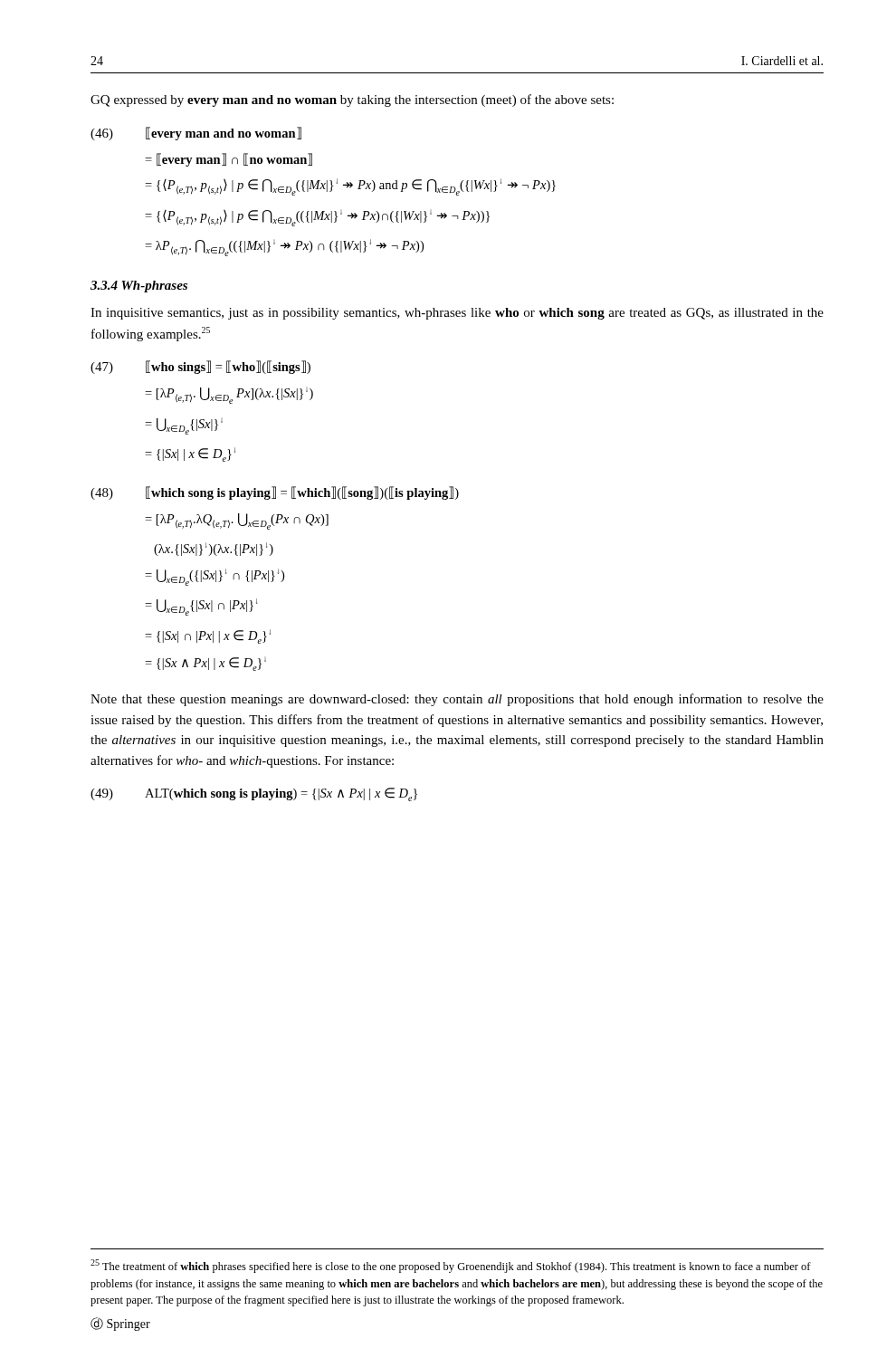Locate the formula with the text "(49) ALT(which song is playing) = {|Sx"
This screenshot has height=1358, width=896.
click(x=254, y=794)
